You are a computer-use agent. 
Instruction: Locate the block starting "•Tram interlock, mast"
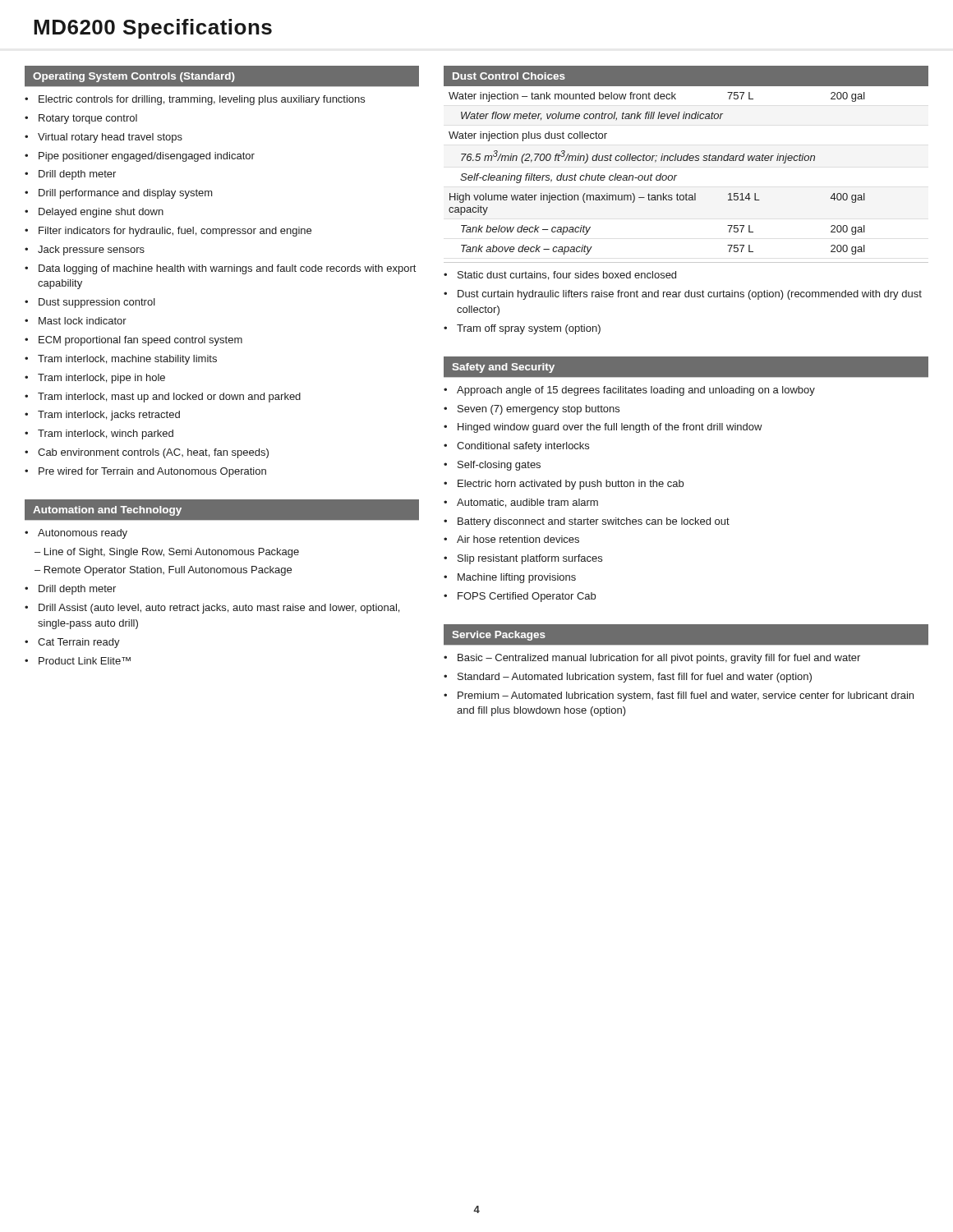pos(222,397)
